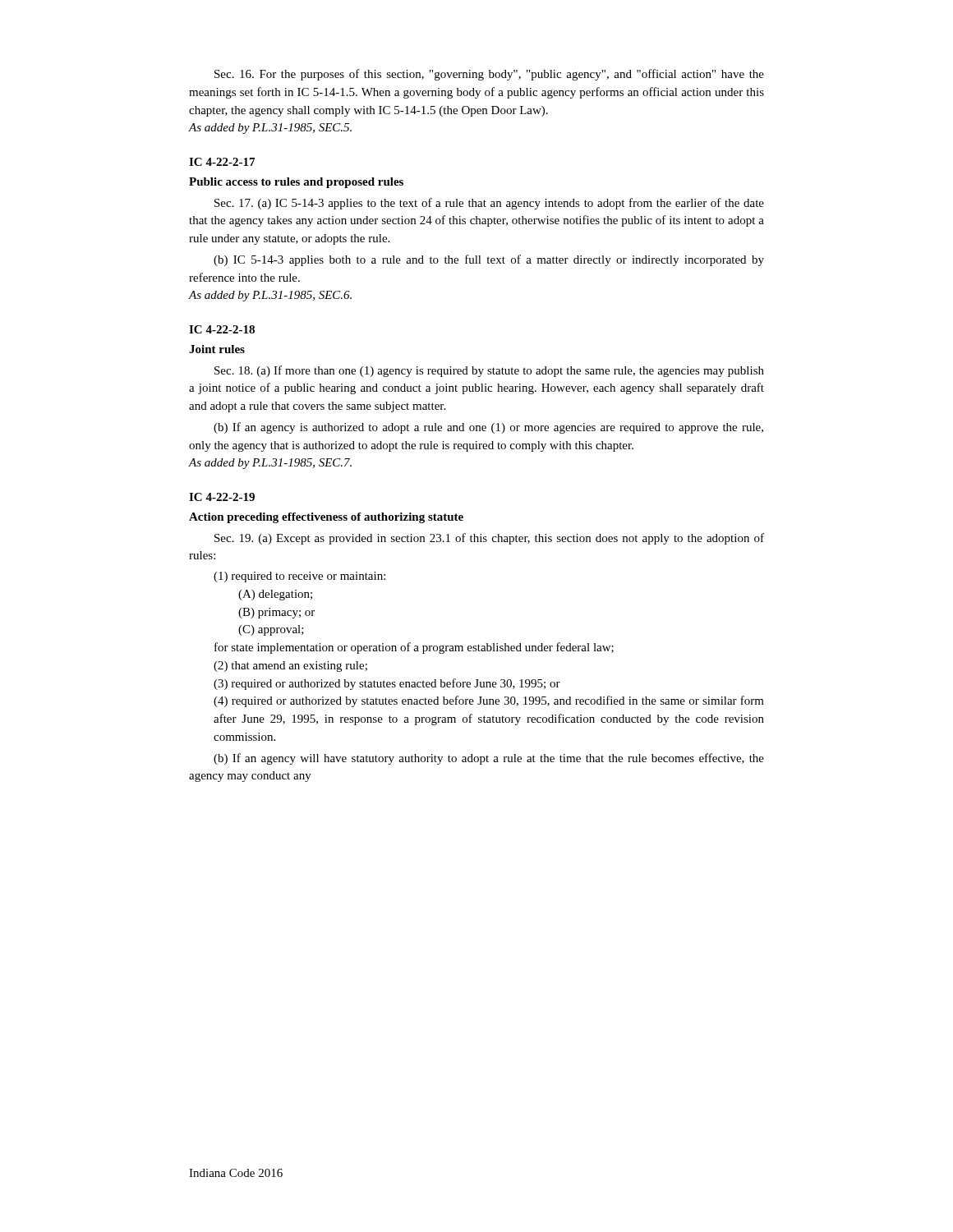The height and width of the screenshot is (1232, 953).
Task: Navigate to the region starting "Action preceding effectiveness of authorizing"
Action: pyautogui.click(x=326, y=516)
